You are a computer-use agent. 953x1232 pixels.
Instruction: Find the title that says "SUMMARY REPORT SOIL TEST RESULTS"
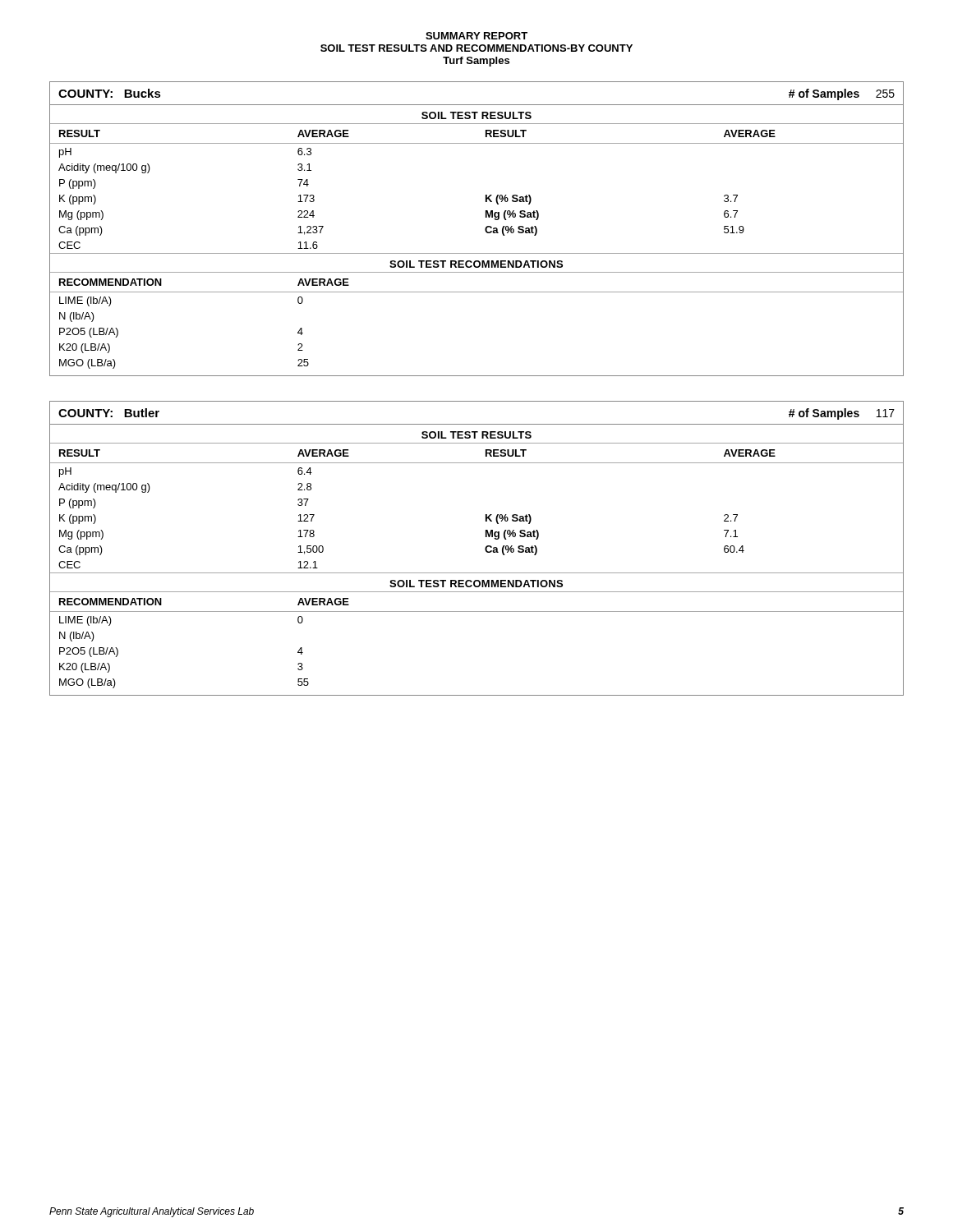[476, 48]
